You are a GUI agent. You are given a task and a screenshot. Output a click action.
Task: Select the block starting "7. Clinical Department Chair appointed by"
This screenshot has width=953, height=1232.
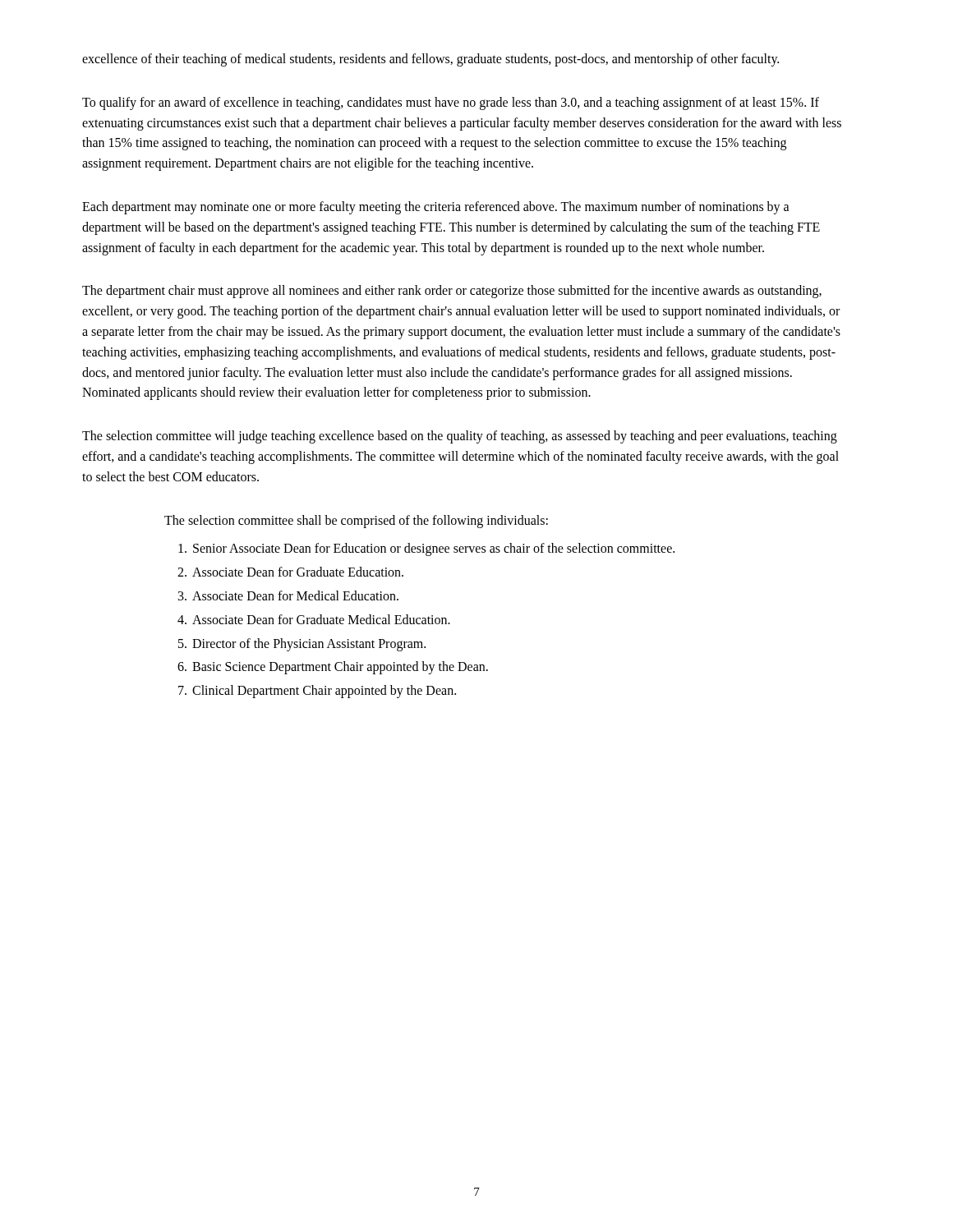pyautogui.click(x=311, y=691)
